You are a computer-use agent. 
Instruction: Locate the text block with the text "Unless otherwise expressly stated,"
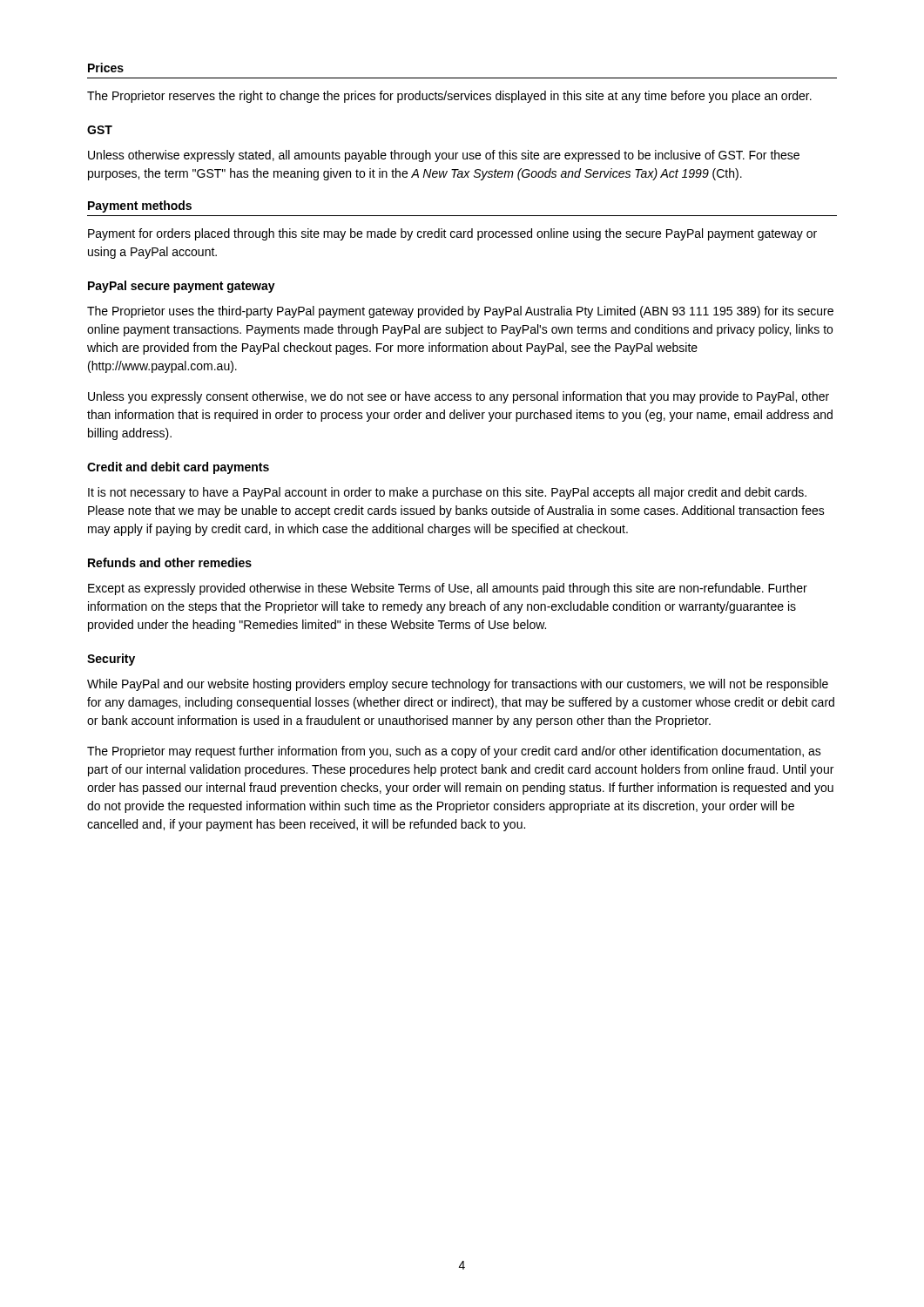(x=462, y=165)
